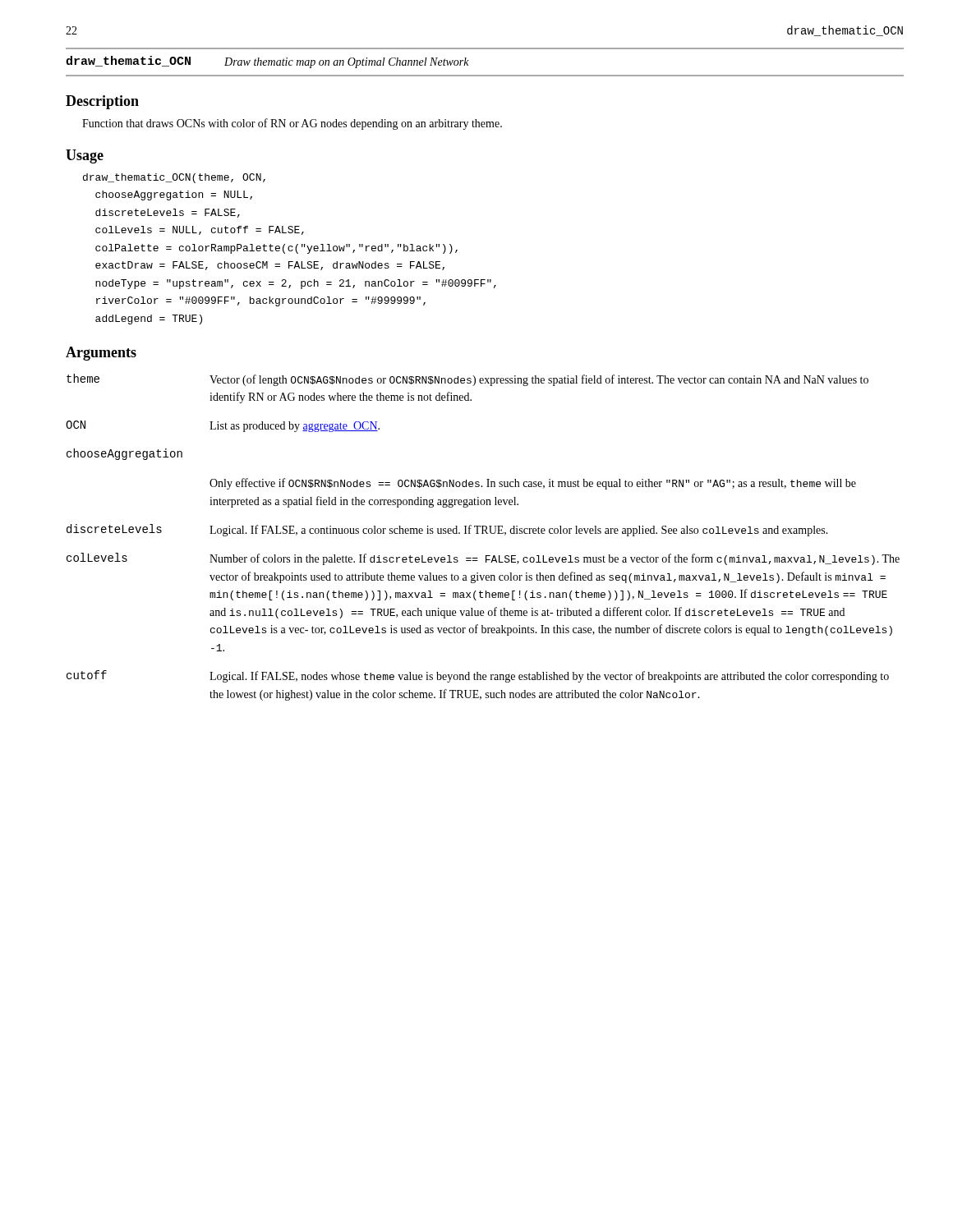Screen dimensions: 1232x953
Task: Click the passage that begins "Only effective if OCN$RN$nNodes == OCN$AG$nNodes."
Action: (485, 495)
